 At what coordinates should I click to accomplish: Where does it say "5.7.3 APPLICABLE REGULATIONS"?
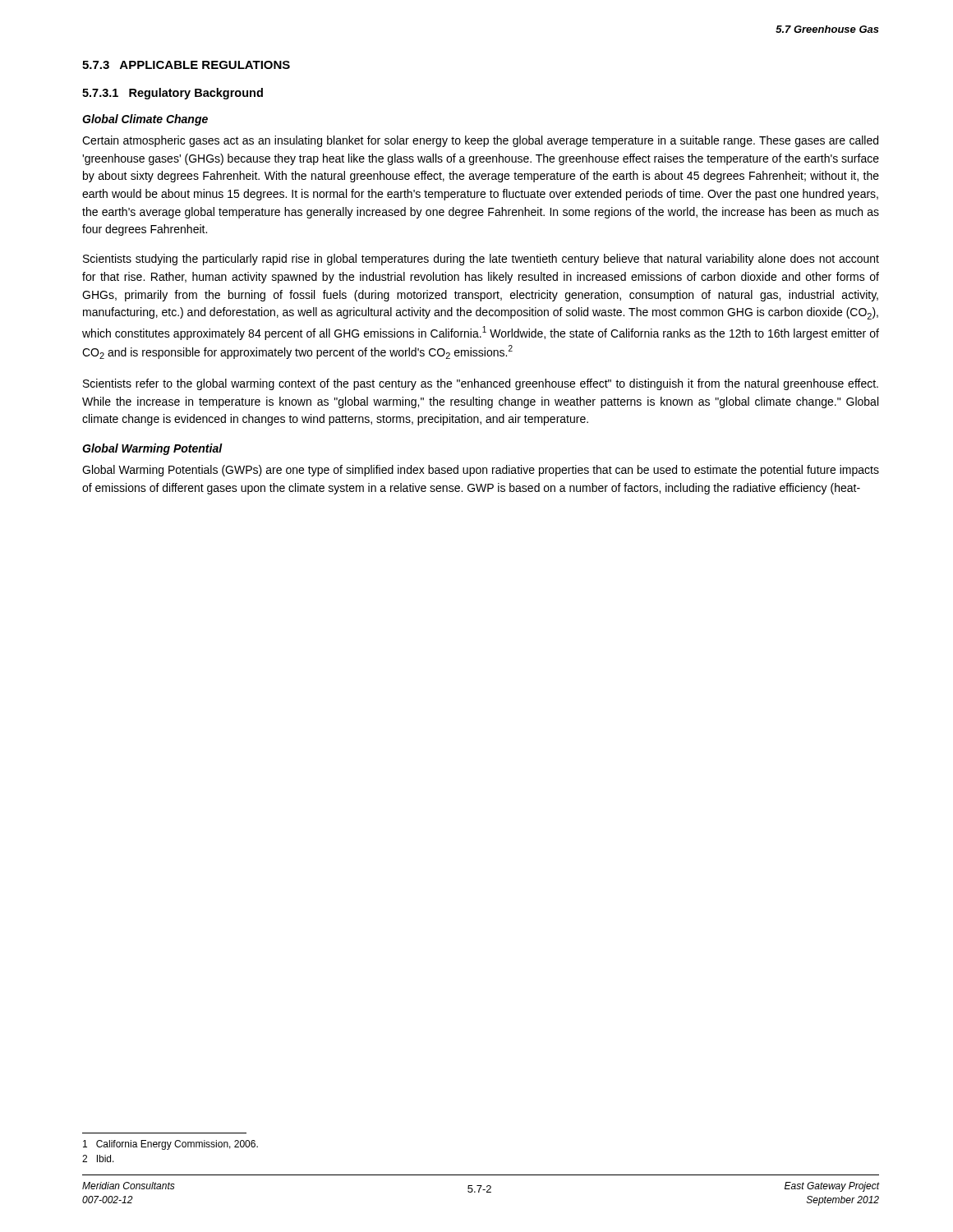(x=186, y=65)
